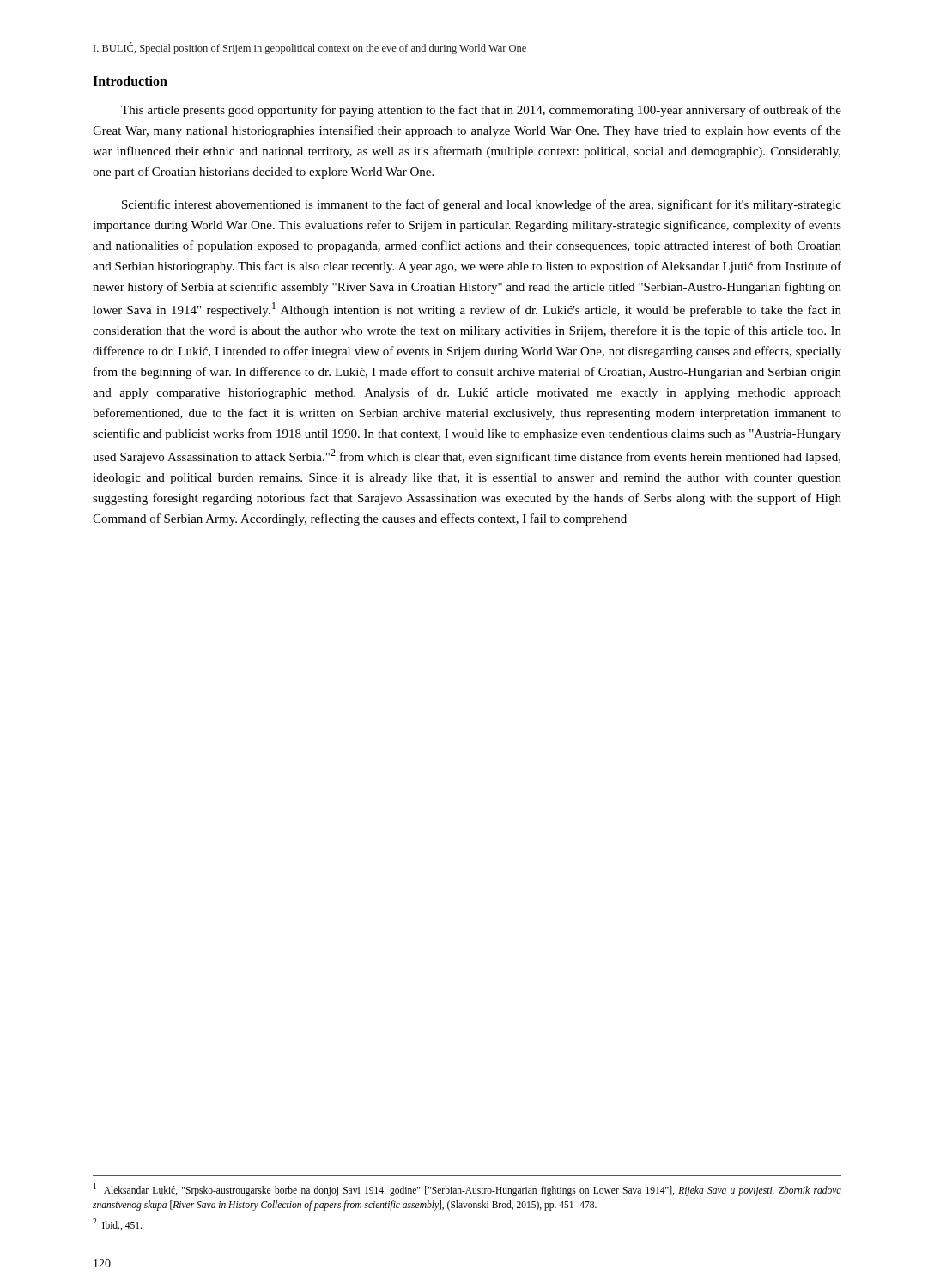
Task: Locate the element starting "2 Ibid., 451."
Action: coord(118,1223)
